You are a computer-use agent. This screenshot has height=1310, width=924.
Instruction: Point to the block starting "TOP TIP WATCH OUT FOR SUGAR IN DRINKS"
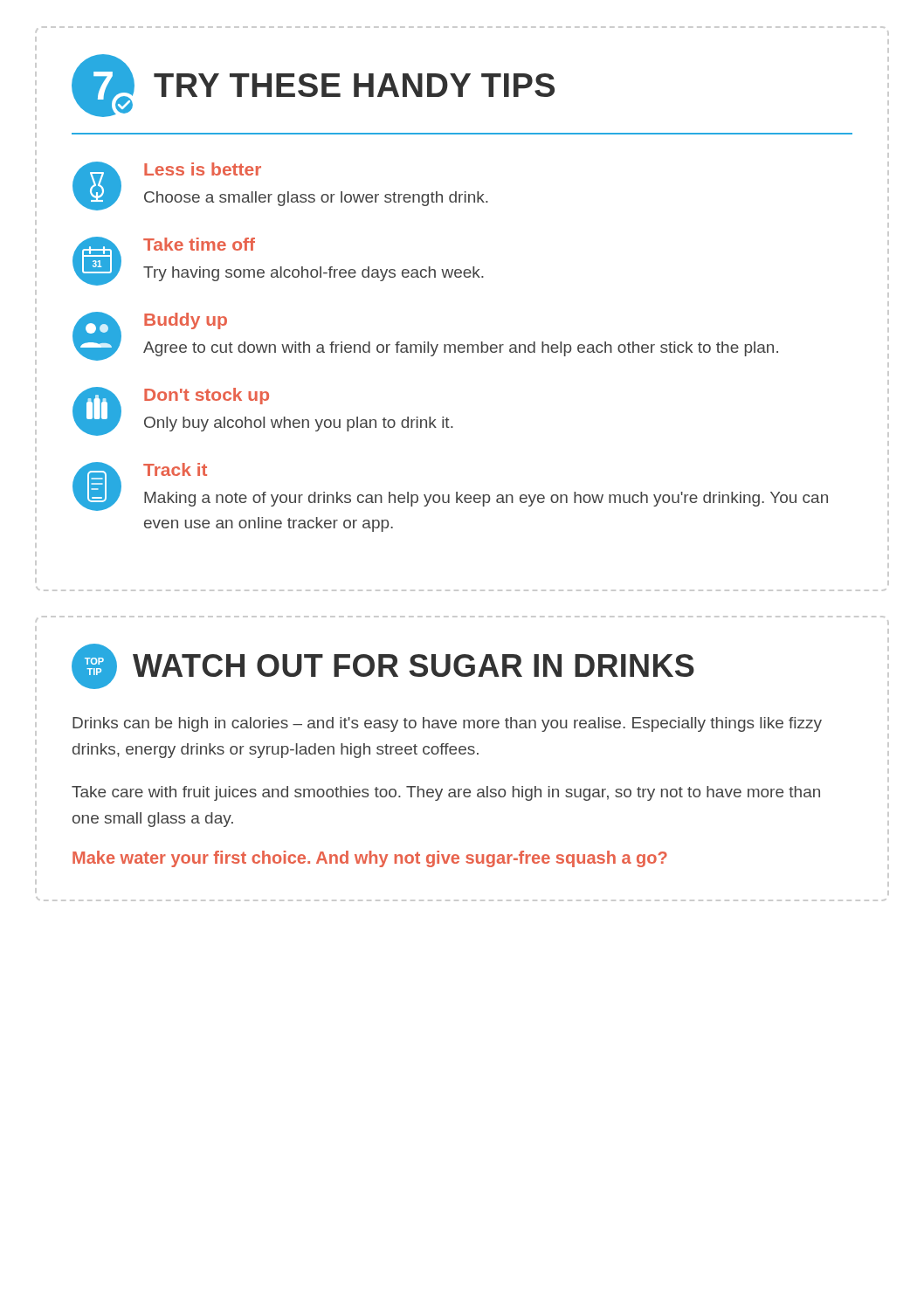click(x=383, y=666)
